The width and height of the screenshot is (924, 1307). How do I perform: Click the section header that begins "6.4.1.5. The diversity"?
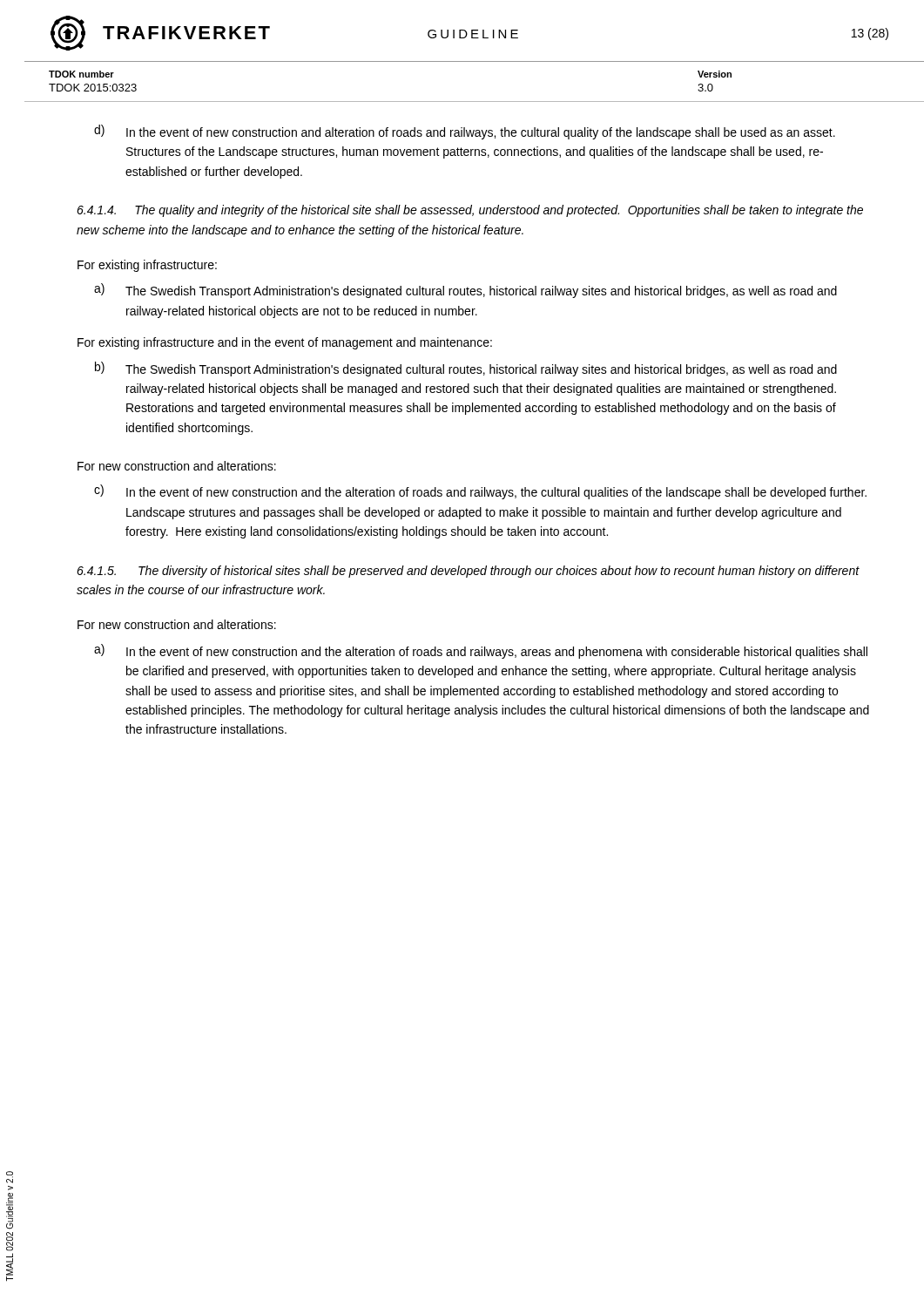coord(468,580)
